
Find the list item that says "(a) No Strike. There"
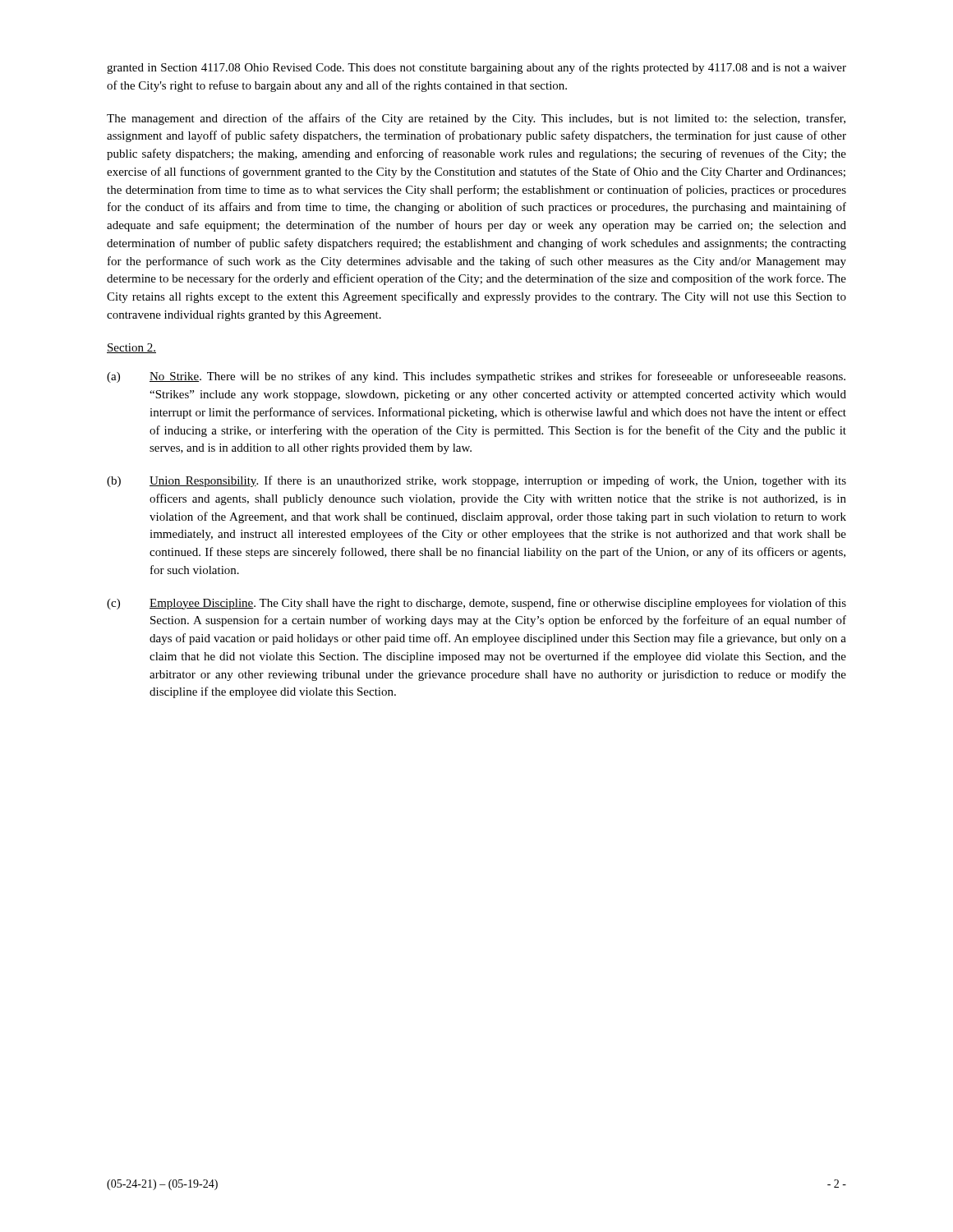point(476,413)
